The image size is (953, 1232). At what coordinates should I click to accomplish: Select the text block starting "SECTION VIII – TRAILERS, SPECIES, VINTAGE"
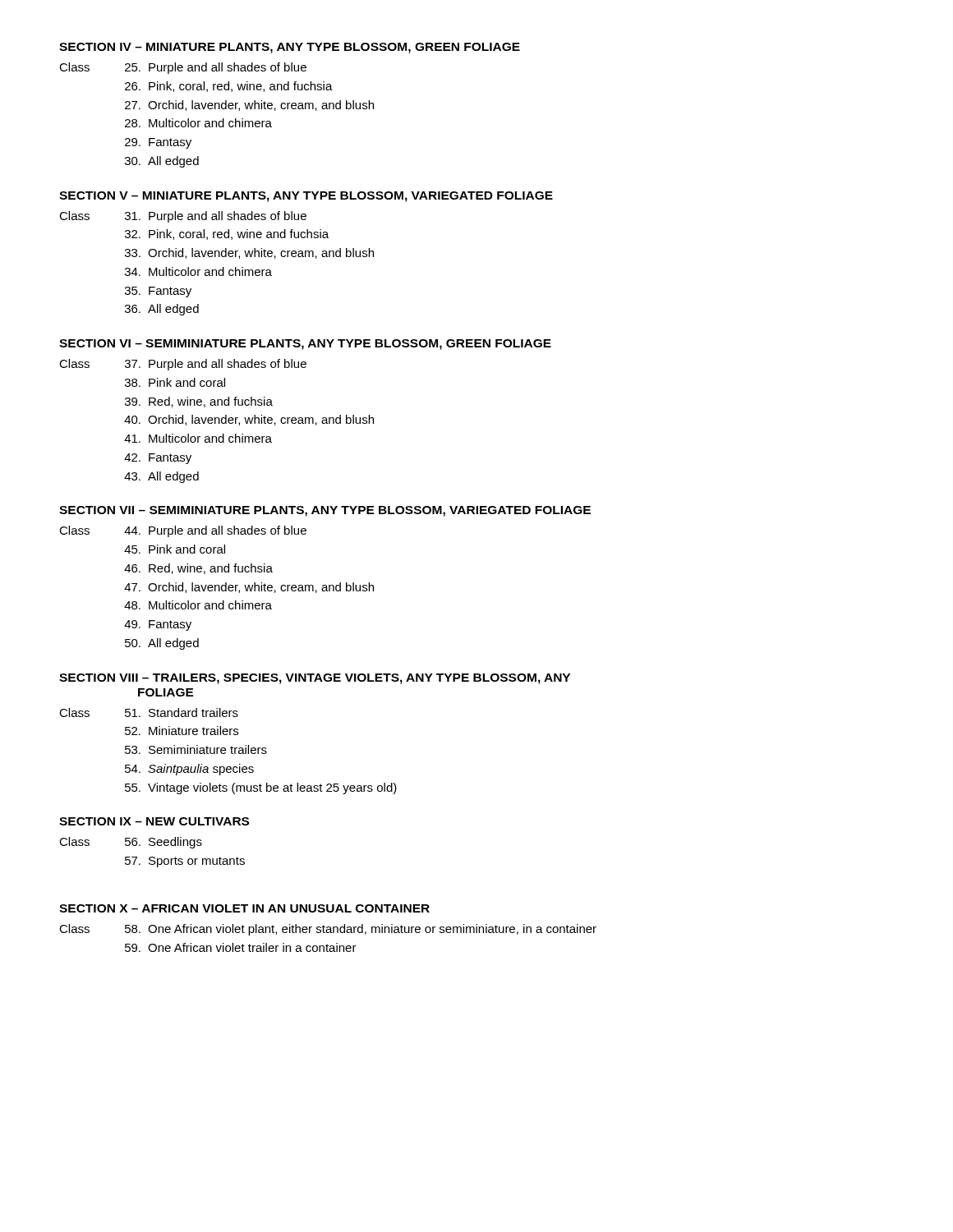[315, 677]
